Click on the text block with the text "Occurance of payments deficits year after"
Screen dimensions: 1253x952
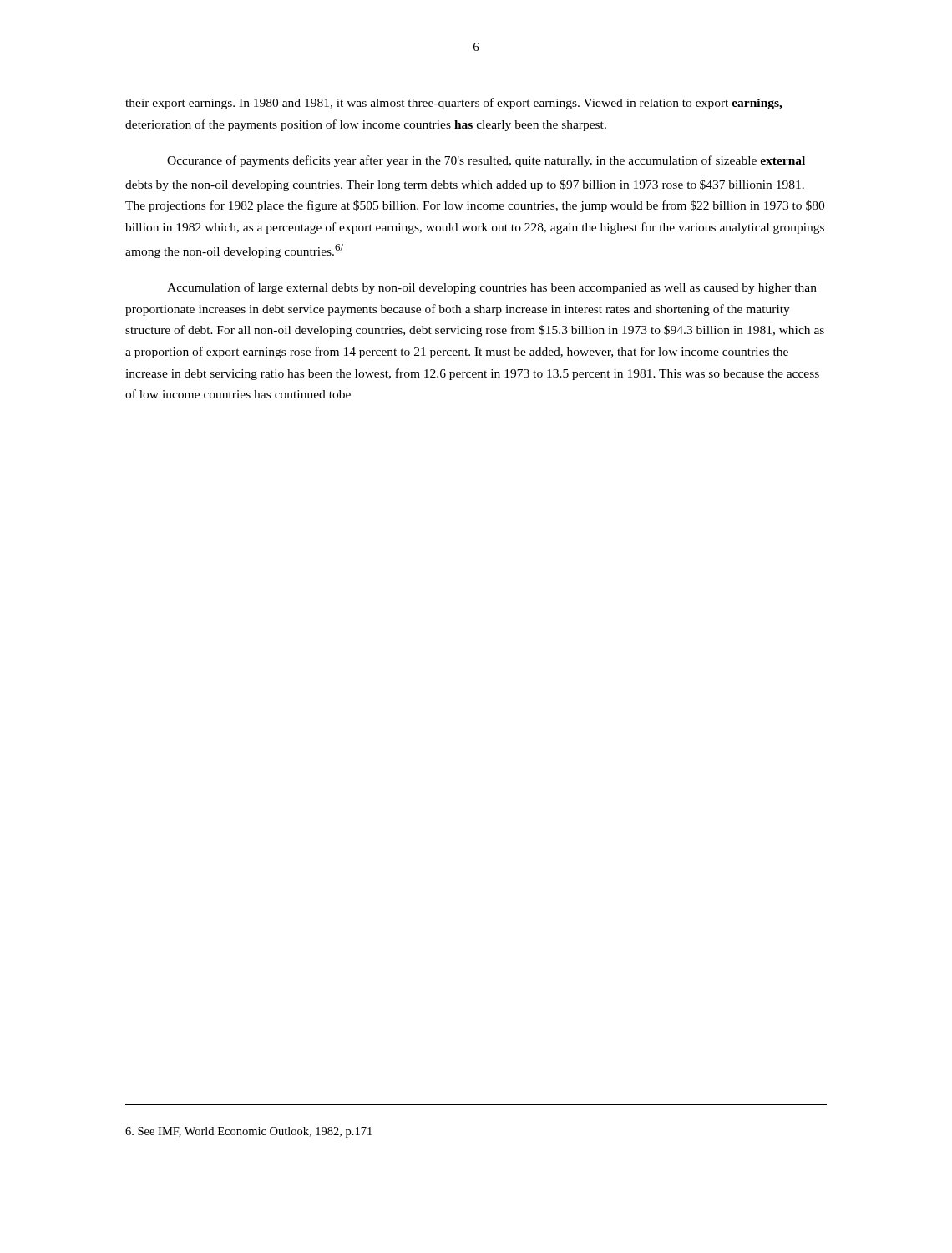coord(476,206)
